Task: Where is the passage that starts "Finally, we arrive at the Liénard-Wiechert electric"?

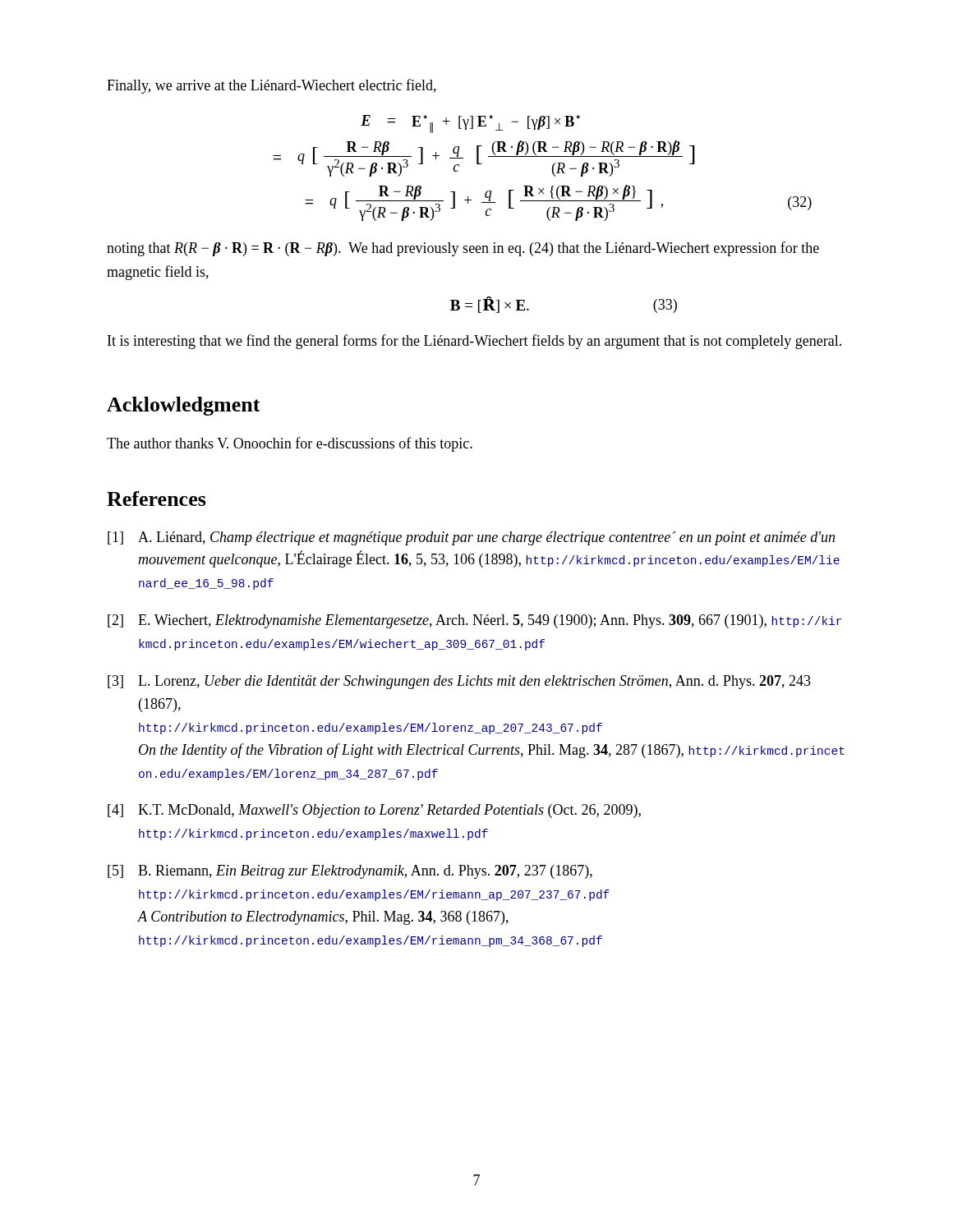Action: (272, 85)
